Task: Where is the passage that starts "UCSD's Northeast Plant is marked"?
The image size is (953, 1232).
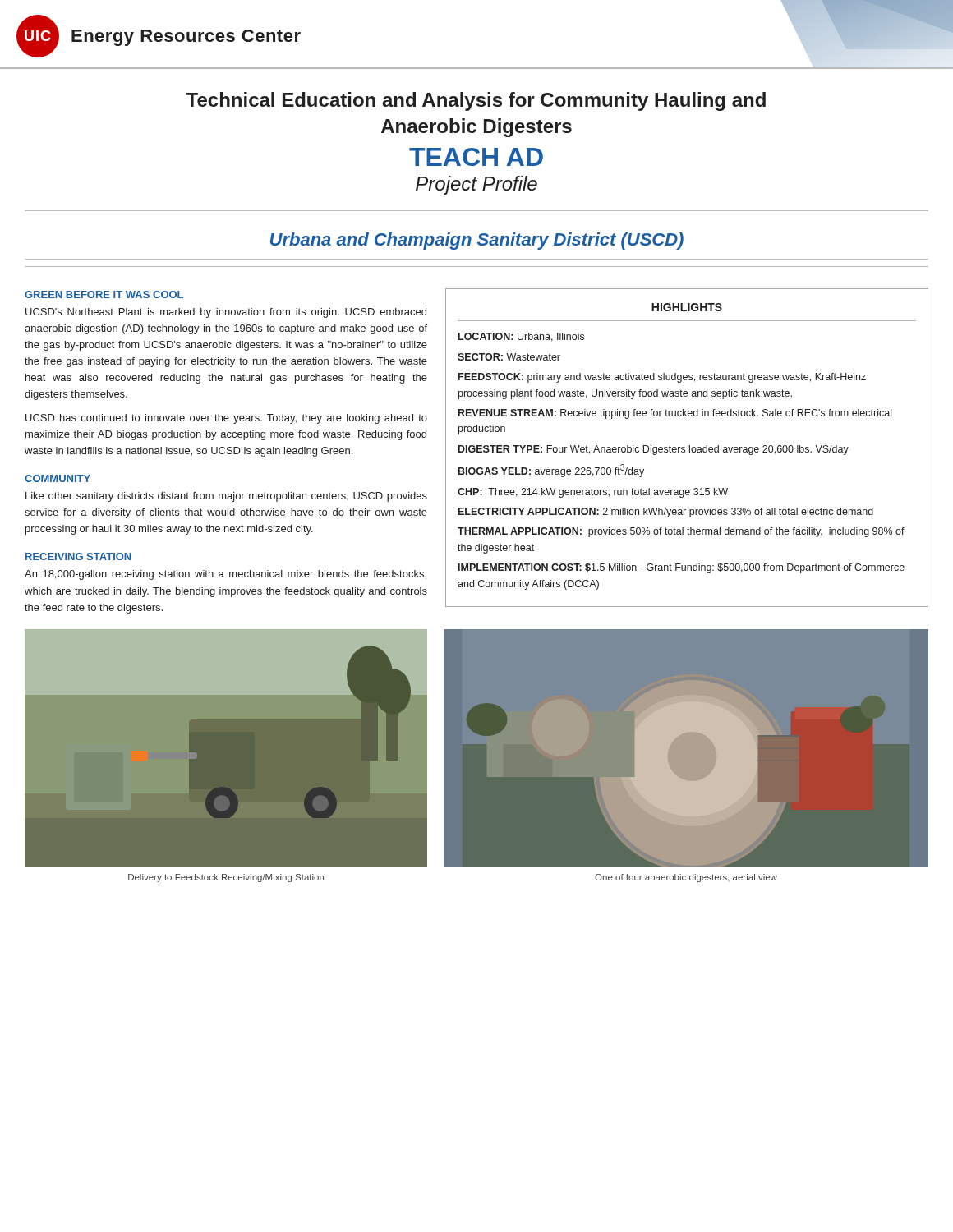Action: [x=226, y=353]
